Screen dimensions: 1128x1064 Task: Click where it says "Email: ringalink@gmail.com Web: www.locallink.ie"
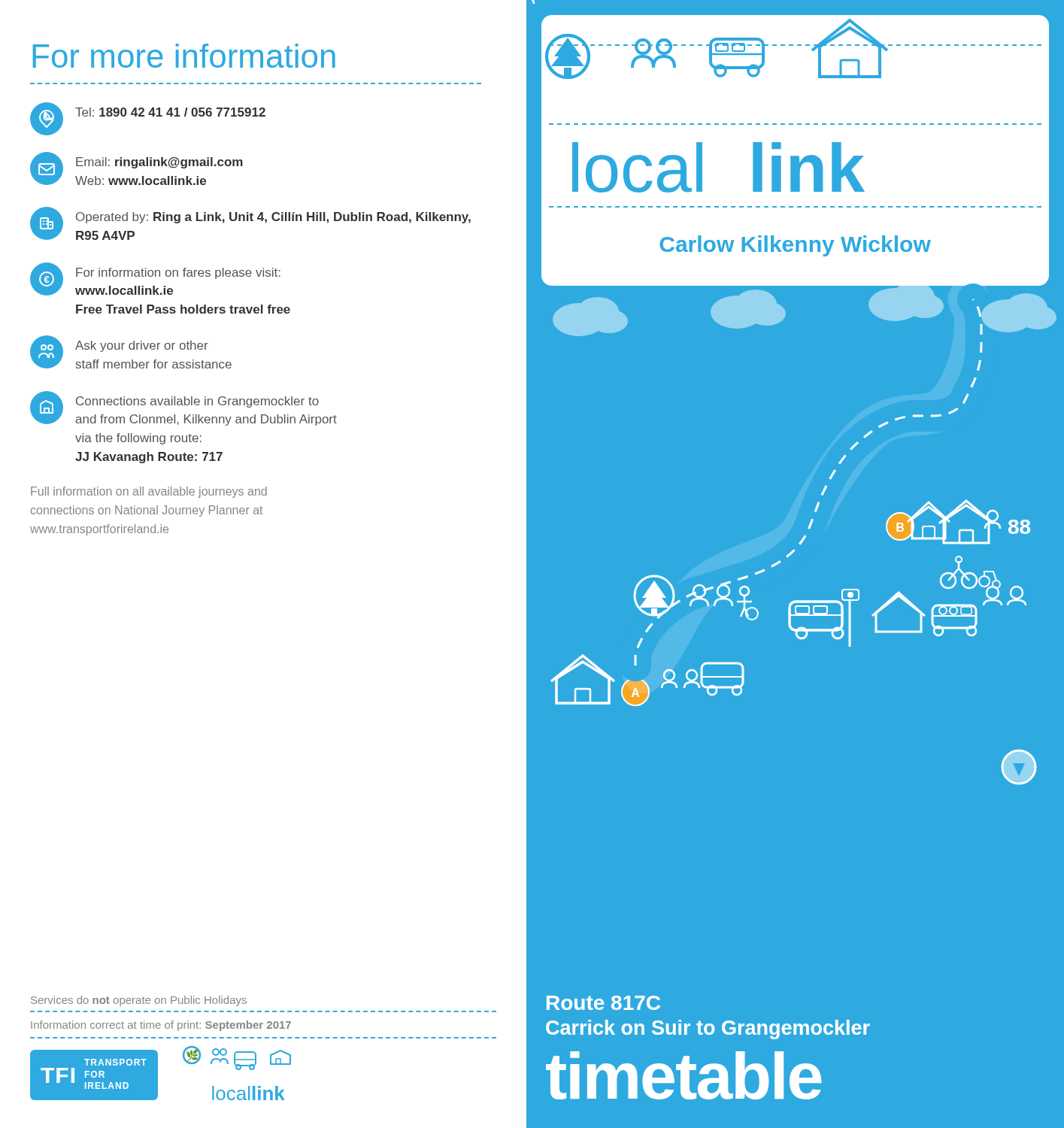click(137, 171)
